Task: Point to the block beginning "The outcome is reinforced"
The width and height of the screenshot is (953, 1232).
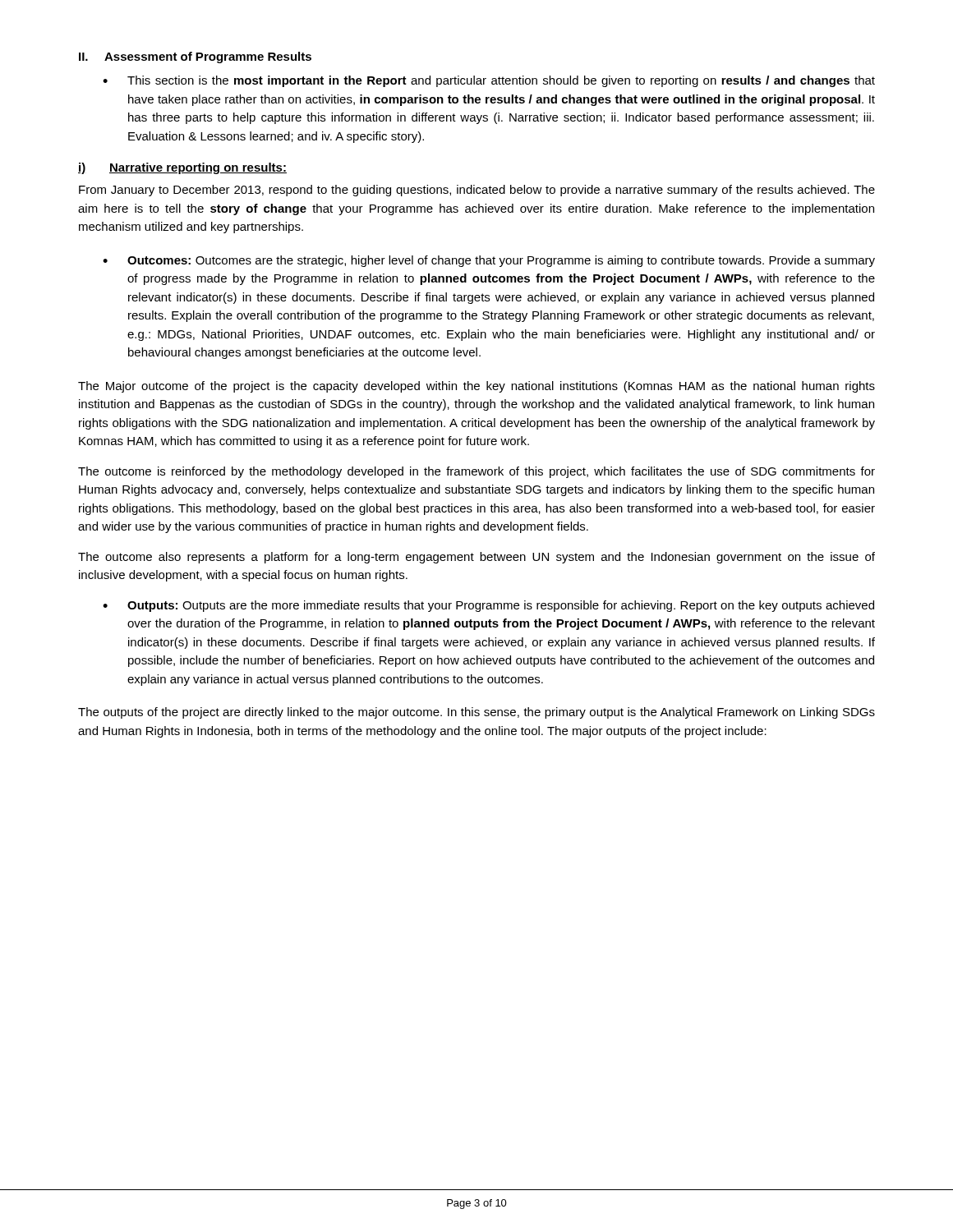Action: (476, 498)
